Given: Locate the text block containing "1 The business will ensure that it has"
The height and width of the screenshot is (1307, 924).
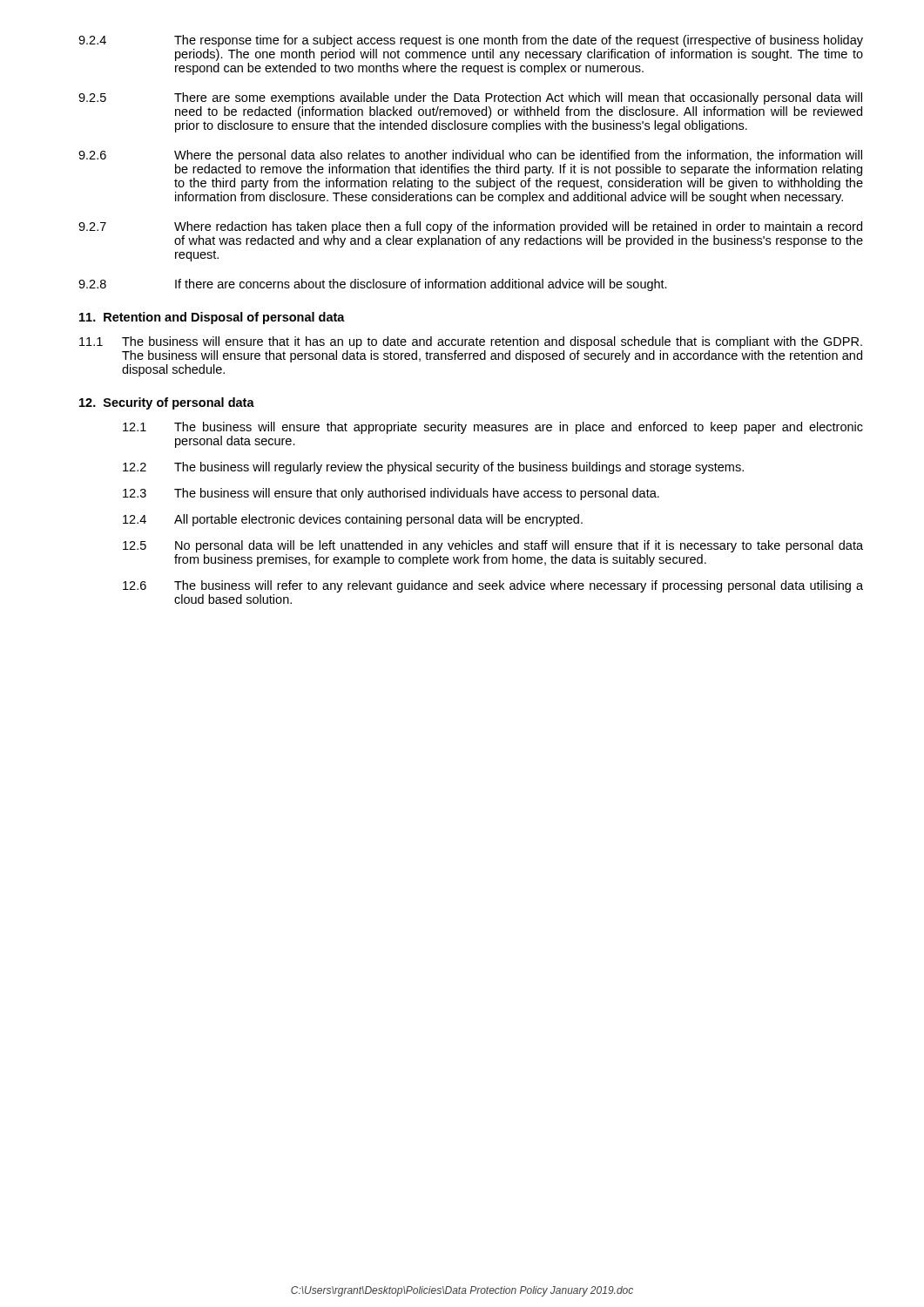Looking at the screenshot, I should coord(471,356).
